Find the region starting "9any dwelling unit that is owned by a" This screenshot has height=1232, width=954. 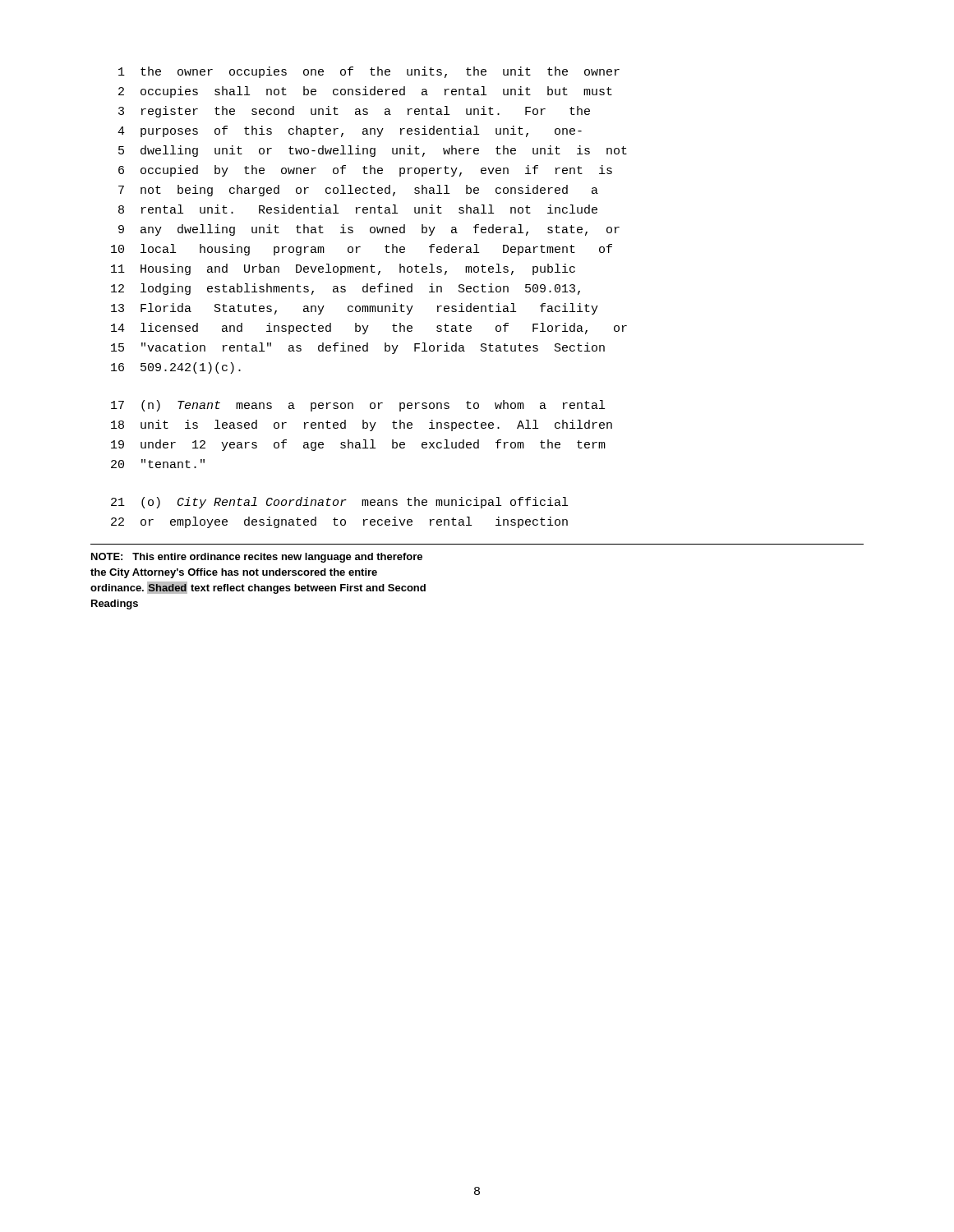[x=477, y=230]
